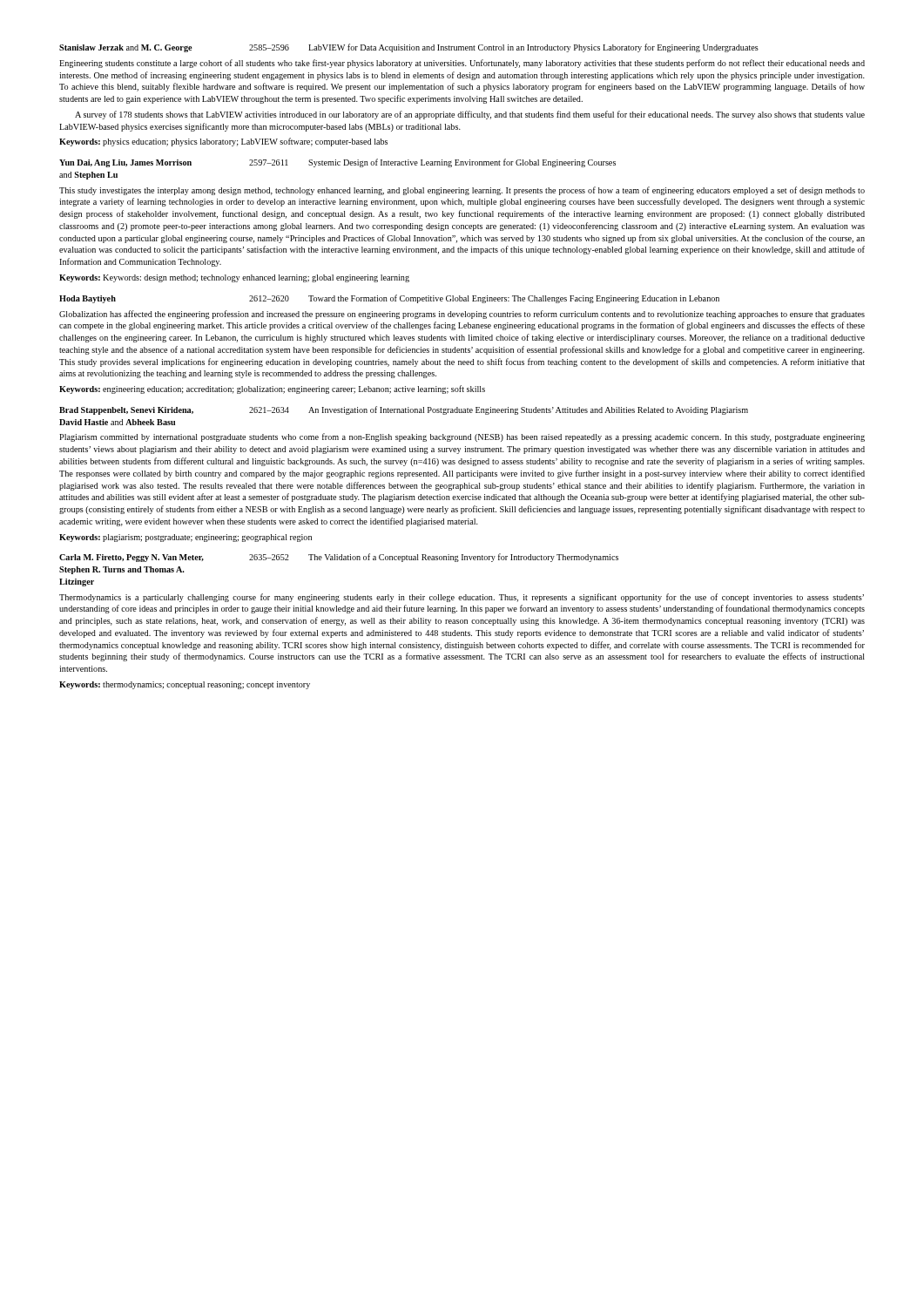Find the block on this page that starts "Keywords: thermodynamics; conceptual reasoning;"
Screen dimensions: 1307x924
(185, 684)
